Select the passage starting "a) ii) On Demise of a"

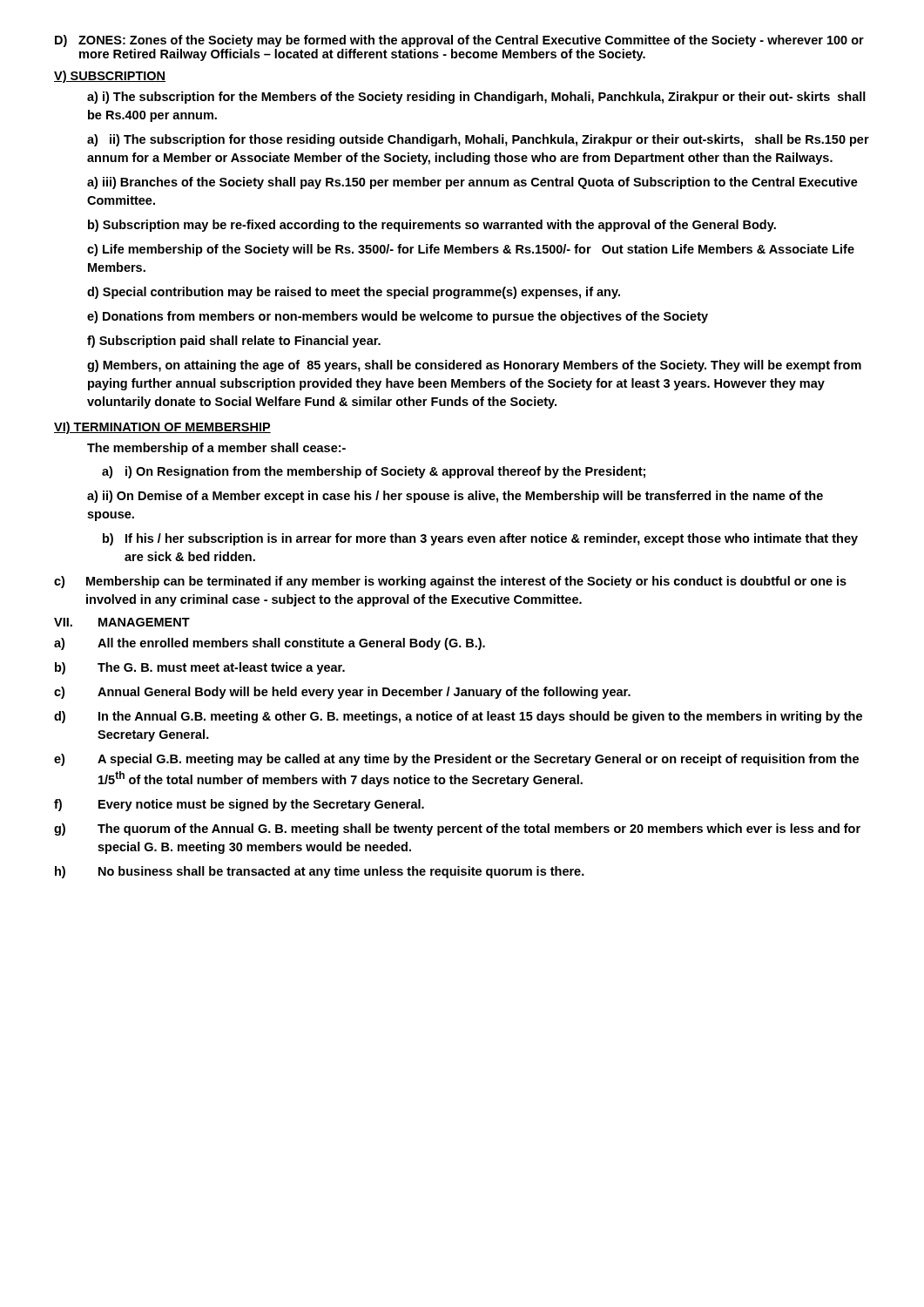tap(455, 505)
